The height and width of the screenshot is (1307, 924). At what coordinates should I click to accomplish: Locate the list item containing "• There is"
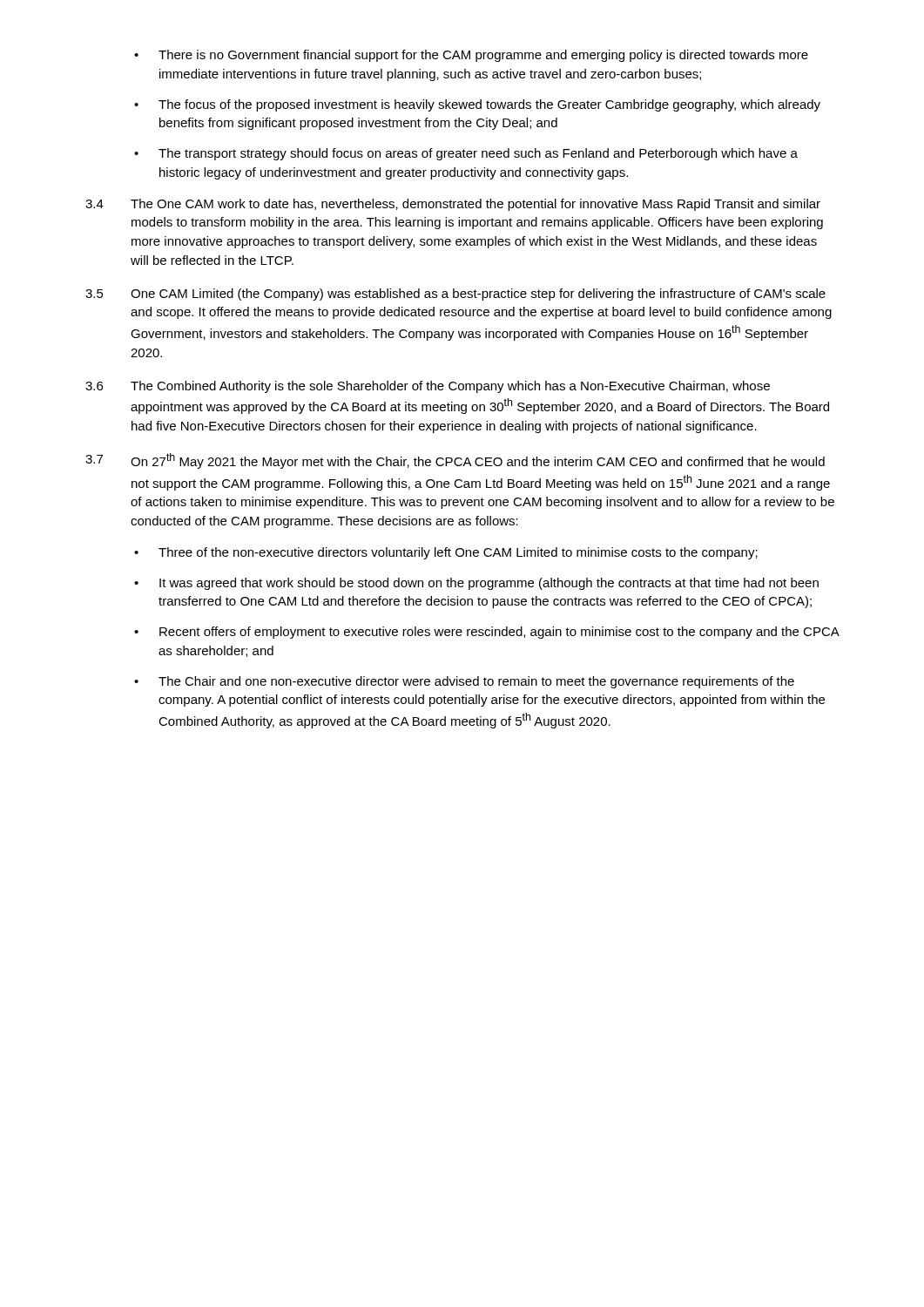485,64
